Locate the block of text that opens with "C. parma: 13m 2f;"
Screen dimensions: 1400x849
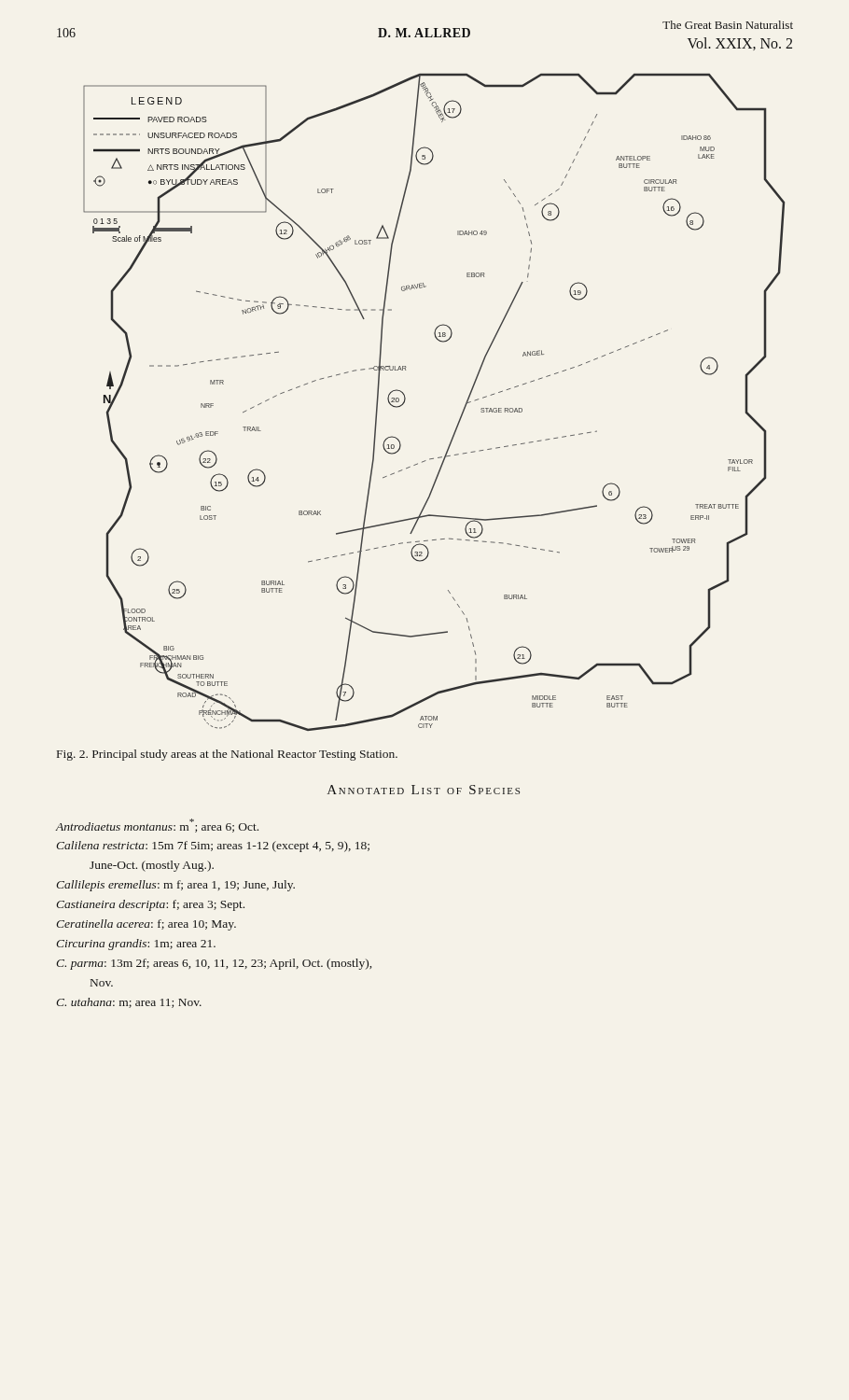tap(214, 972)
